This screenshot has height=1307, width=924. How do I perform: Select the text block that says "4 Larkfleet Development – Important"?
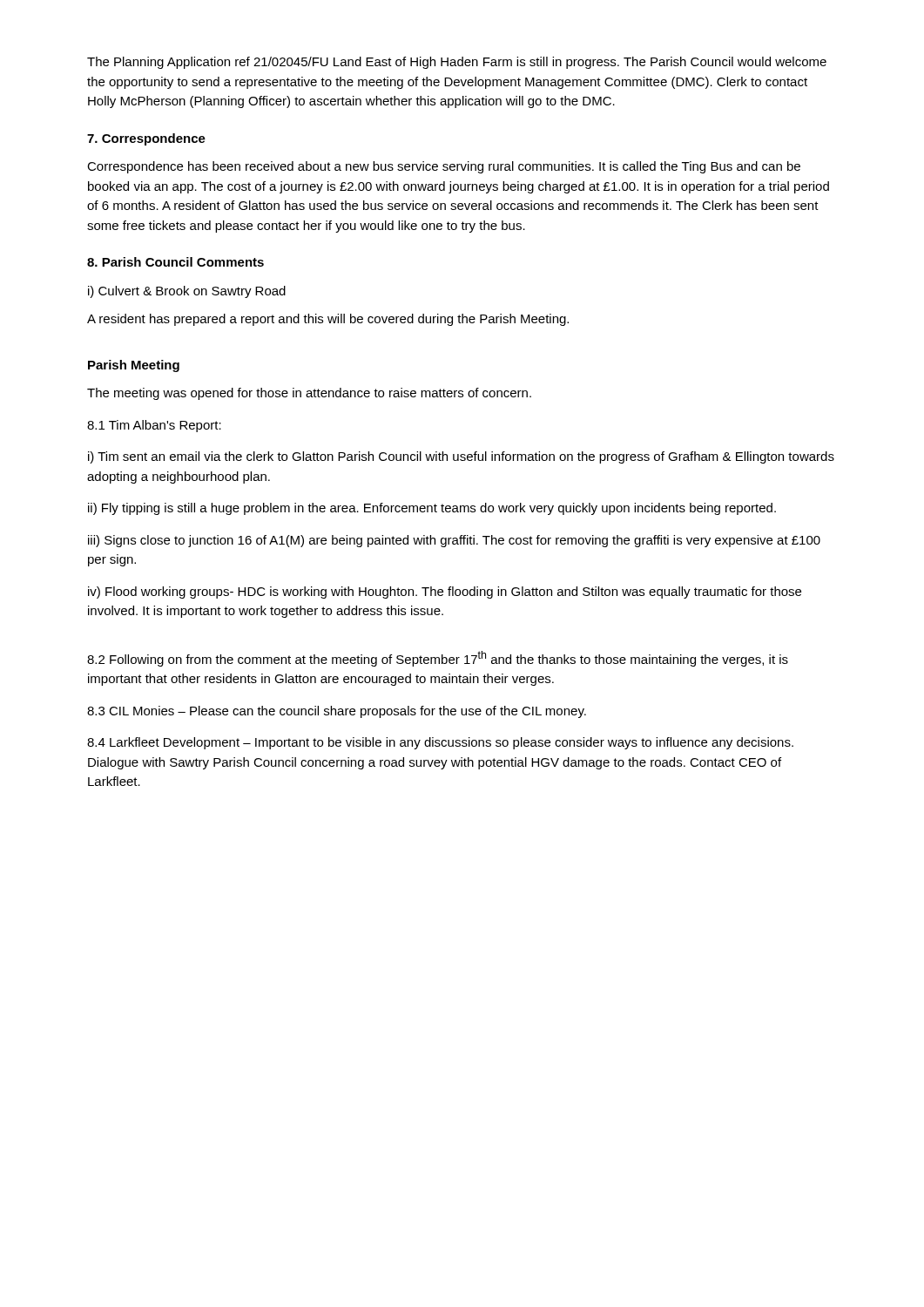pyautogui.click(x=441, y=762)
